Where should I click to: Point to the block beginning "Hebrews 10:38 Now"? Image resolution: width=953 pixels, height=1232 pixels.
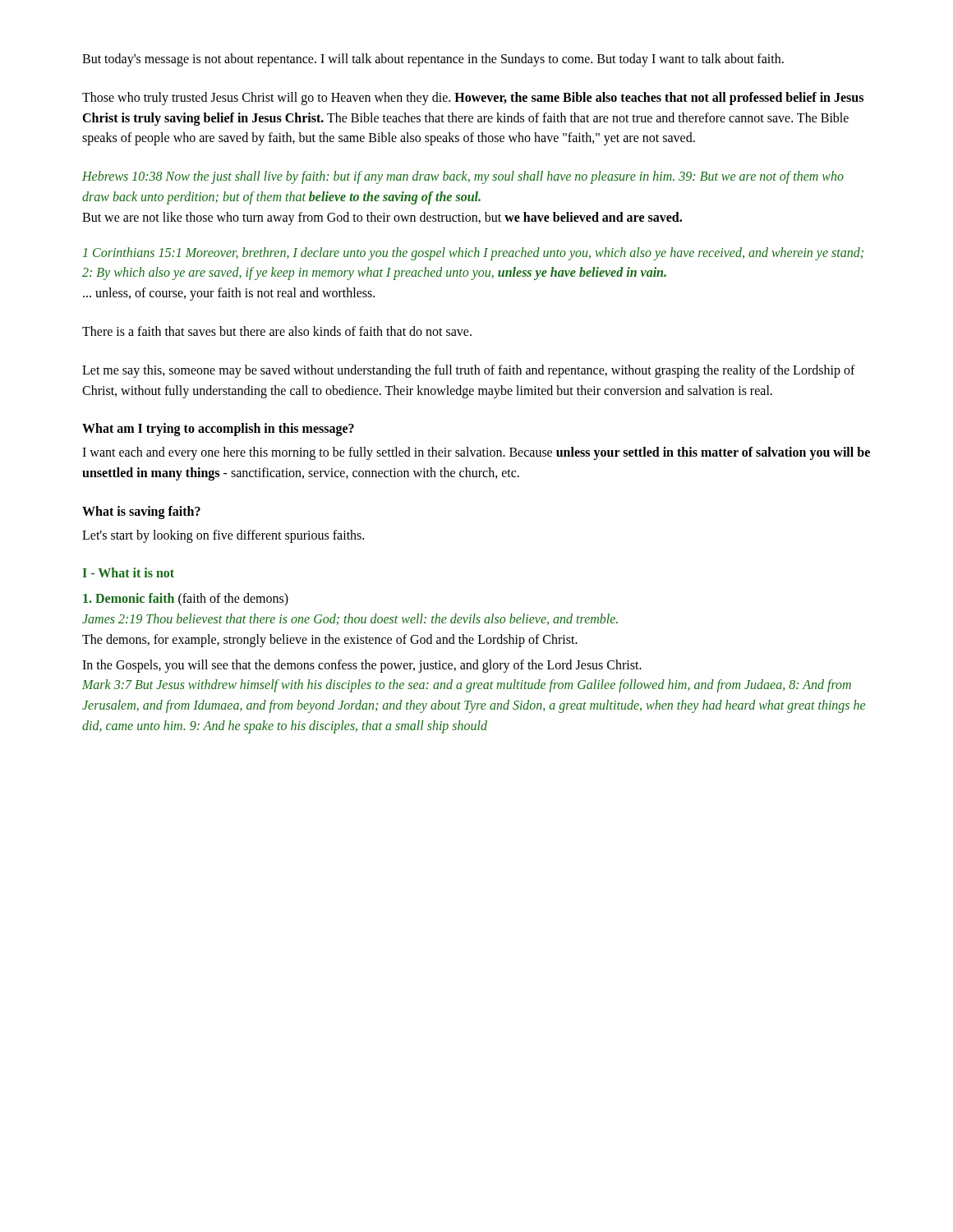tap(463, 197)
